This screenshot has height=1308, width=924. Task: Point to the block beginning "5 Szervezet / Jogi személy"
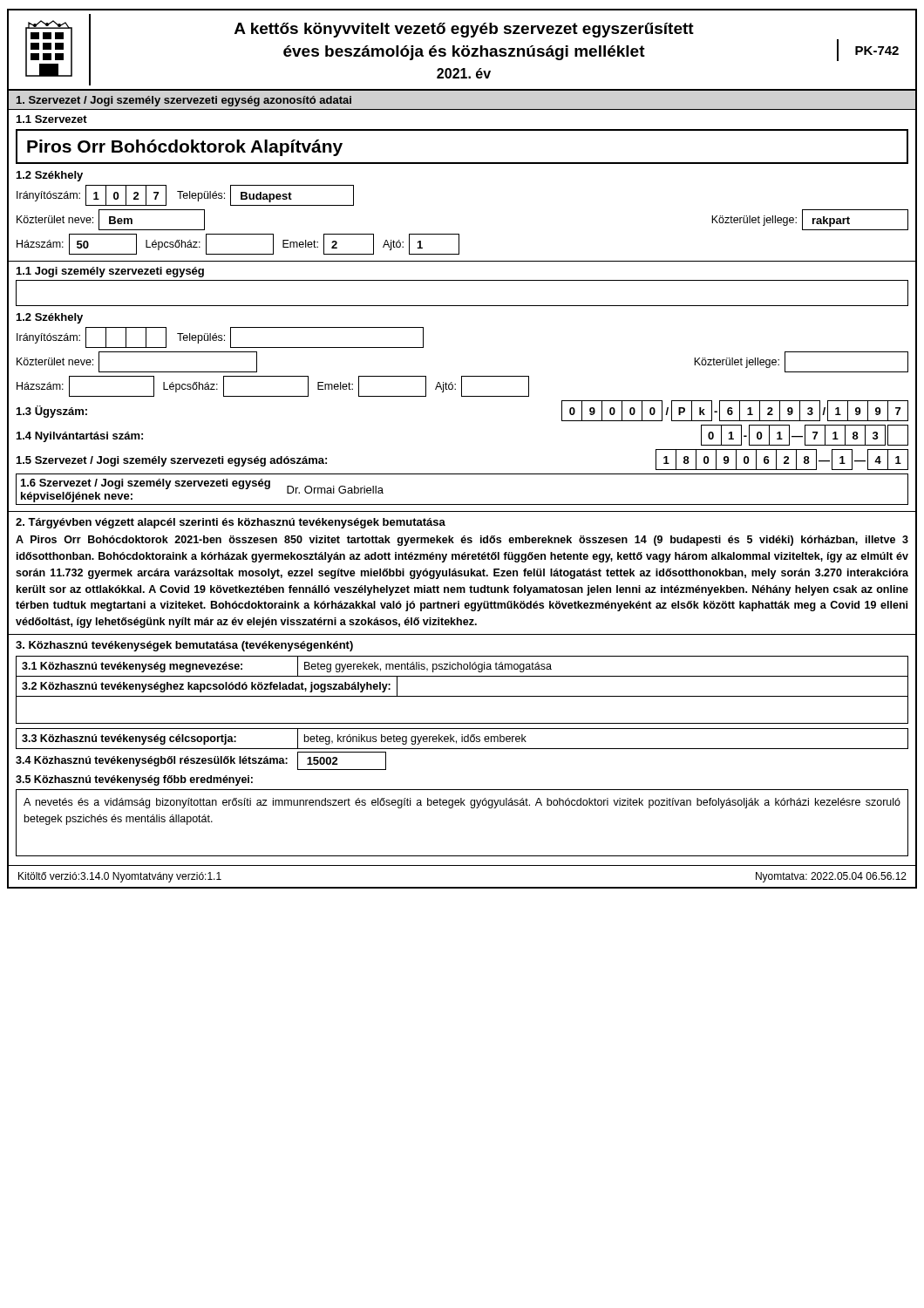(x=172, y=460)
